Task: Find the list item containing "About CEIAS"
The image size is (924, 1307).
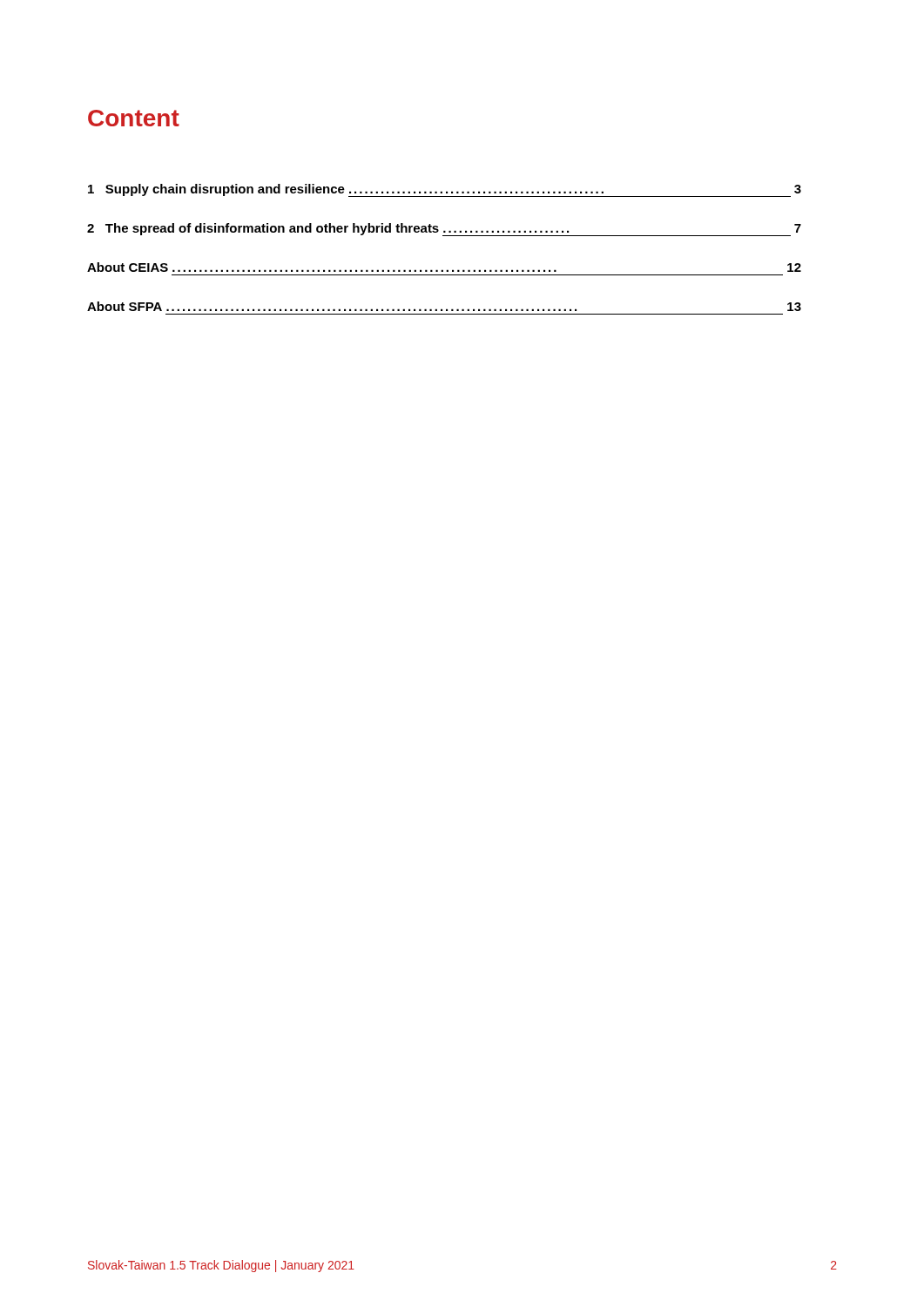Action: coord(444,268)
